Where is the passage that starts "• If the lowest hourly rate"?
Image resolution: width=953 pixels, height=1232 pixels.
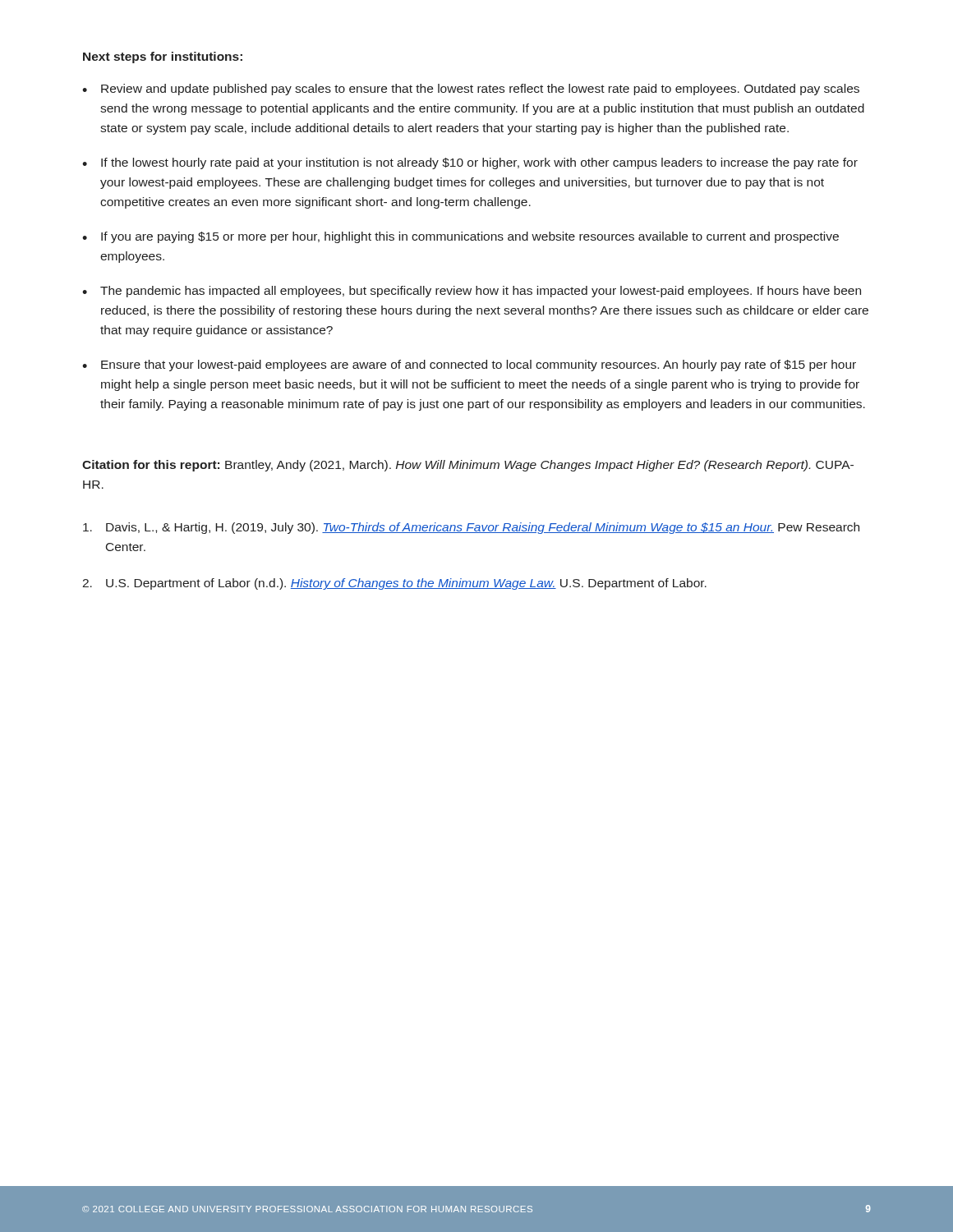476,182
